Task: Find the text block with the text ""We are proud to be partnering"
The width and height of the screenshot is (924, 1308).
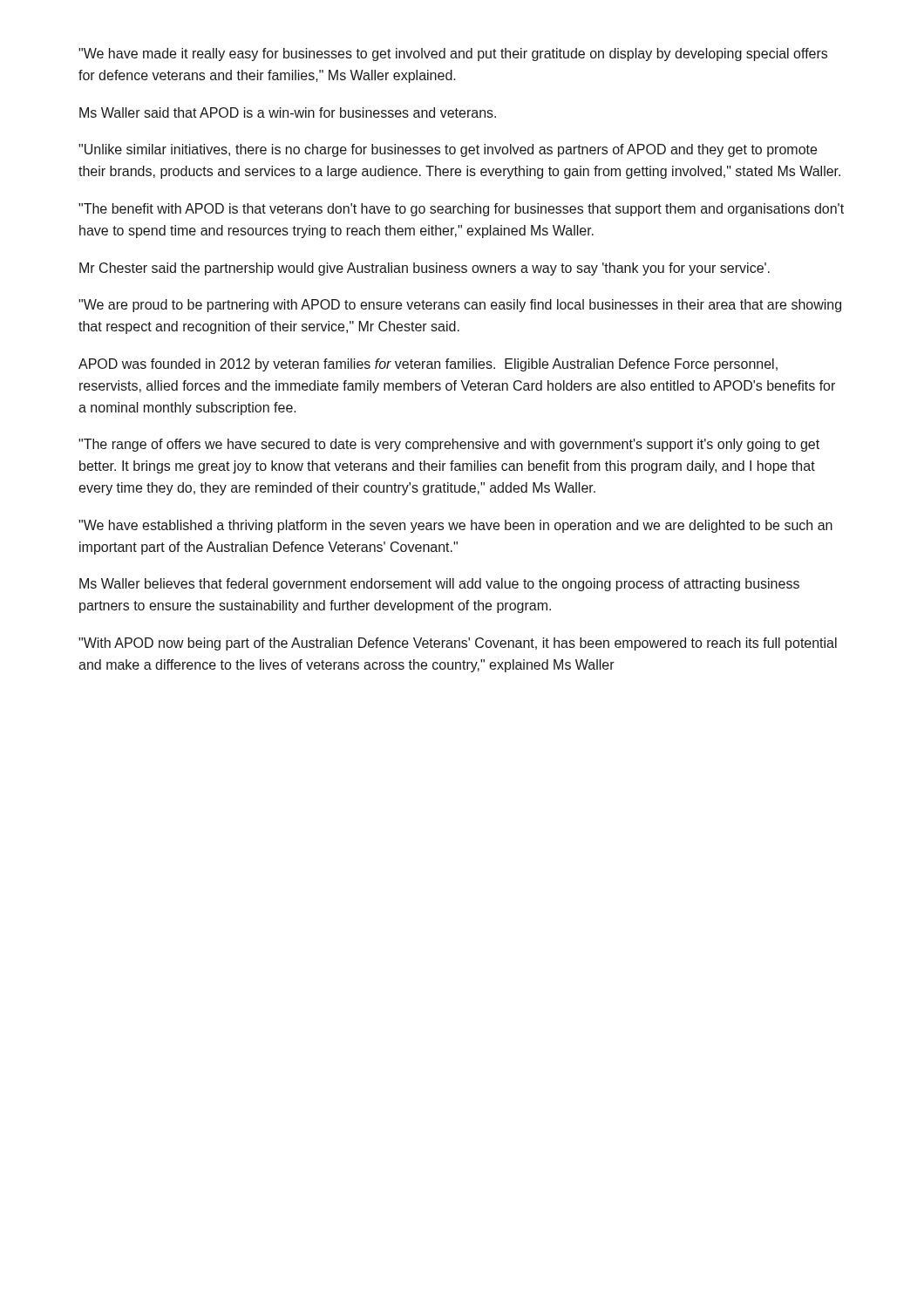Action: (x=460, y=316)
